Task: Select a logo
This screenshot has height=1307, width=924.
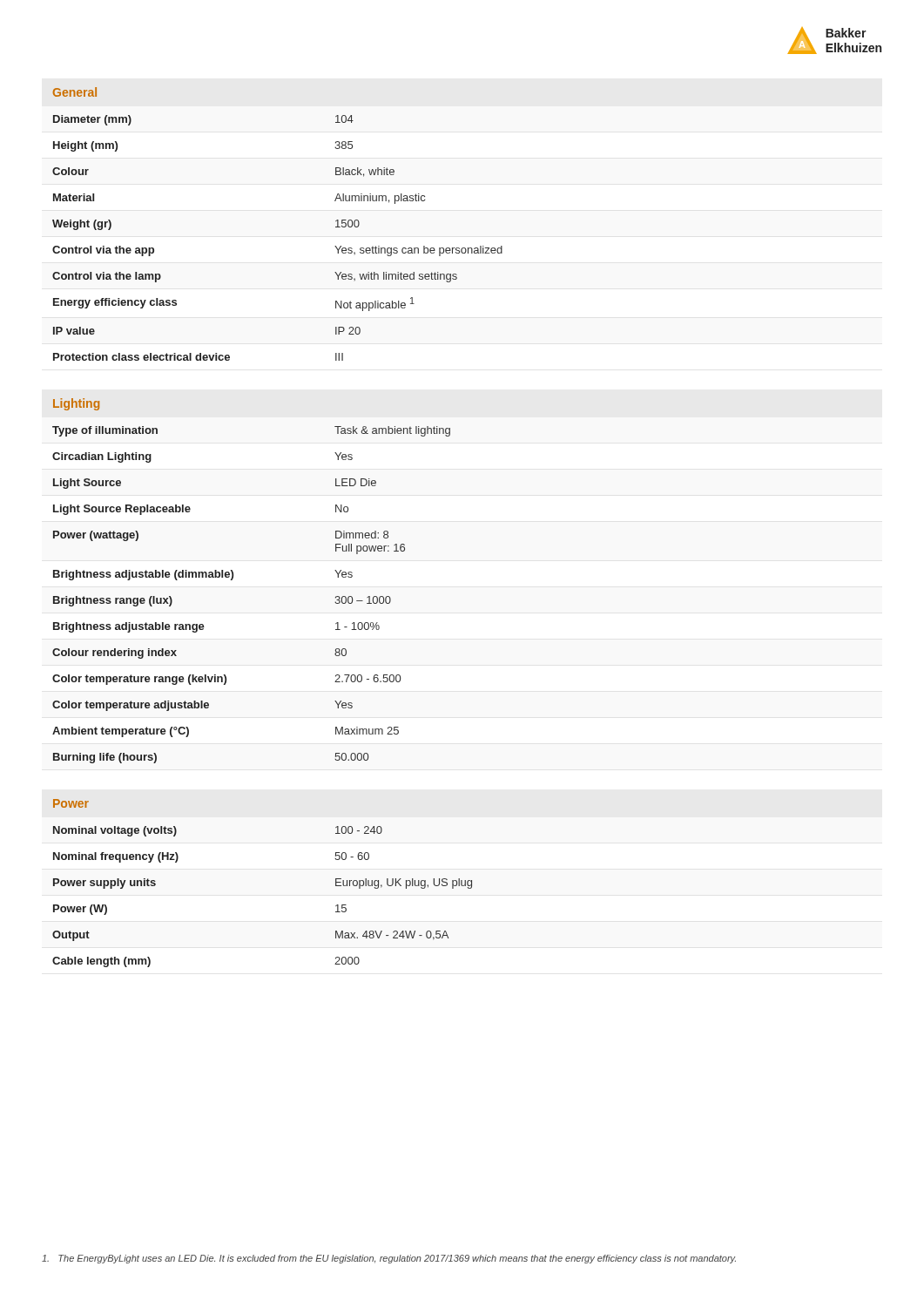Action: click(834, 41)
